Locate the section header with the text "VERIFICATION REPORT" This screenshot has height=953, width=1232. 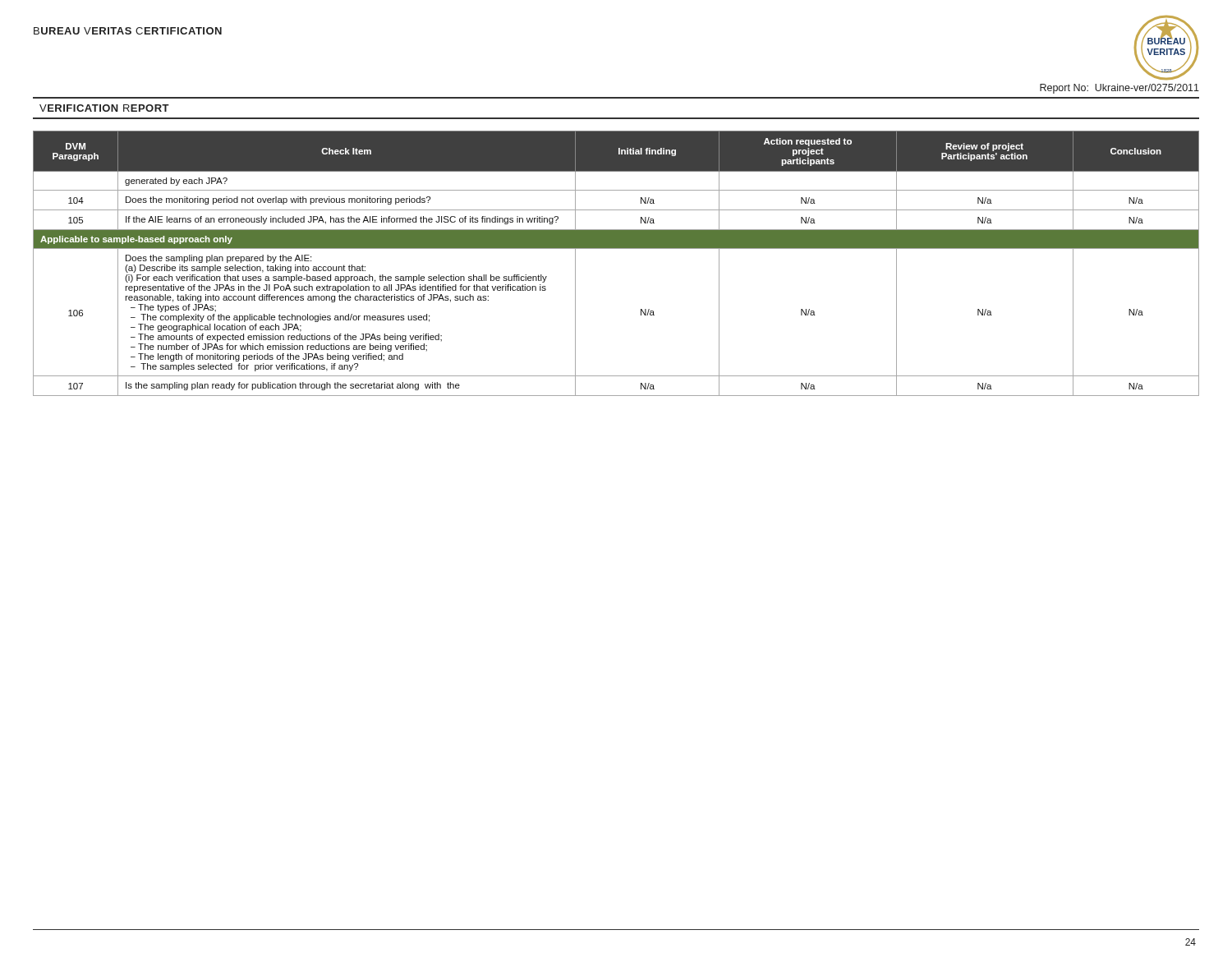click(104, 108)
